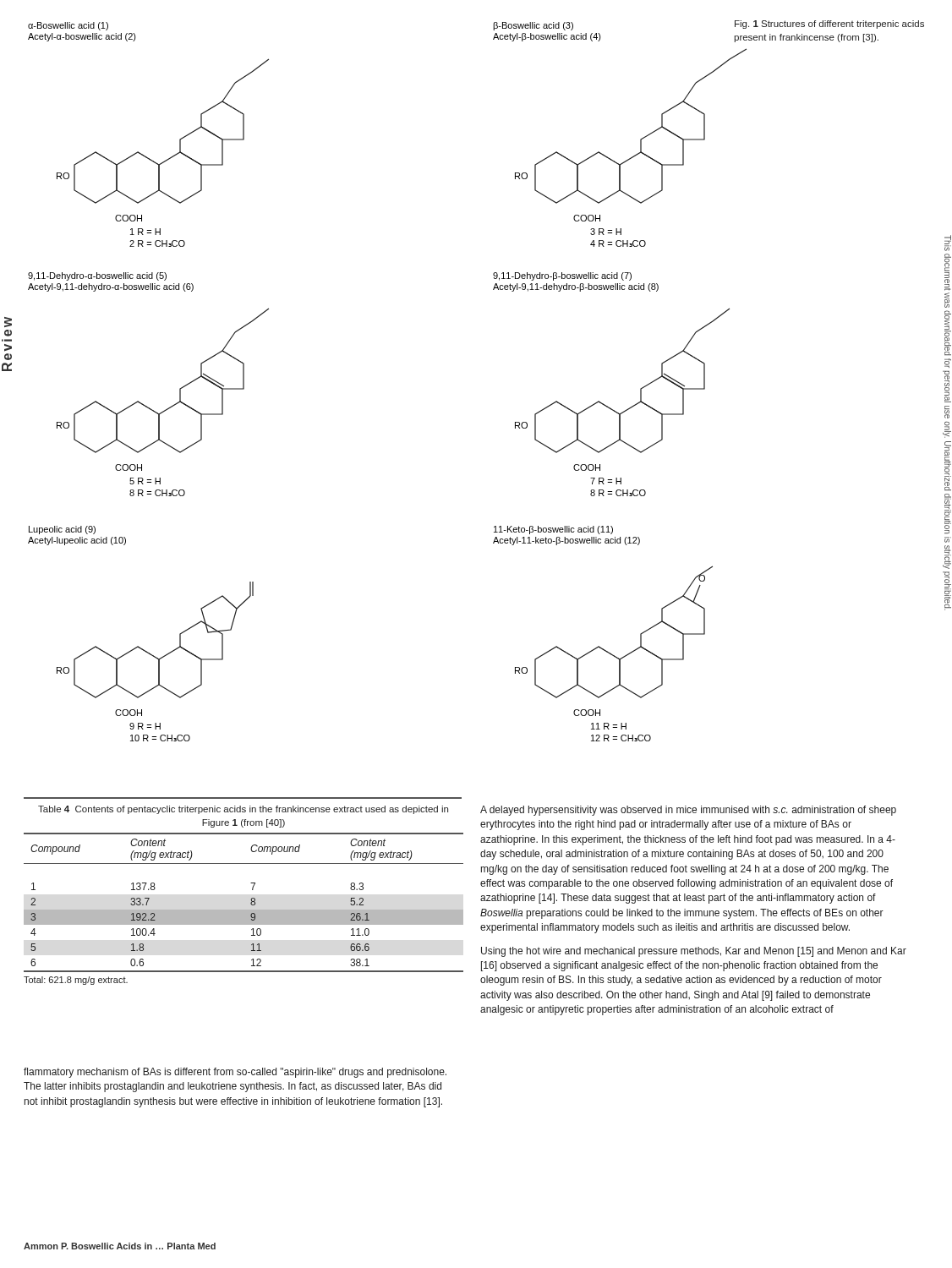Locate the text block starting "Table 4 Contents of pentacyclic"
Image resolution: width=952 pixels, height=1268 pixels.
pos(243,816)
